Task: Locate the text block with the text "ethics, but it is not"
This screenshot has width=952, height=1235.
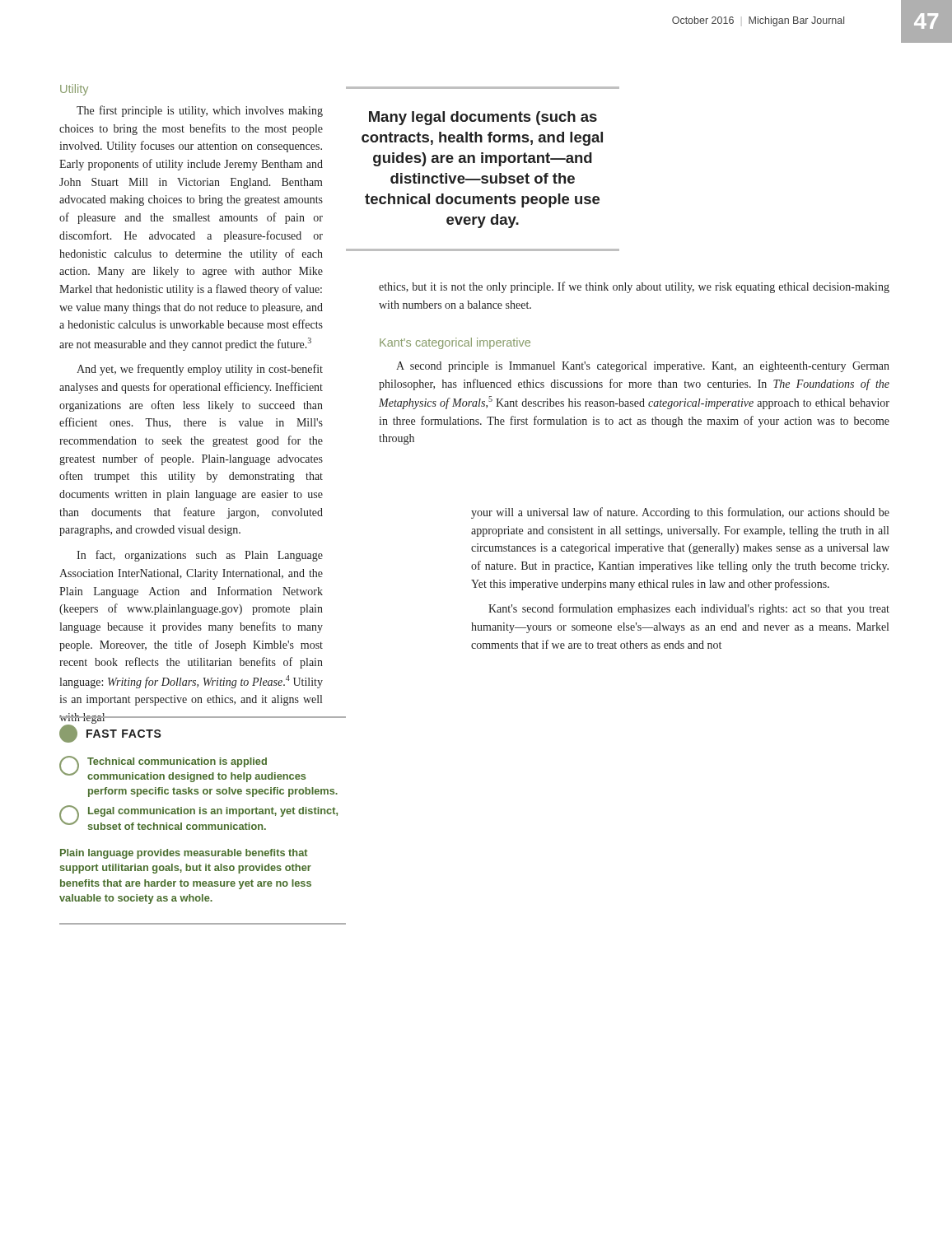Action: tap(634, 296)
